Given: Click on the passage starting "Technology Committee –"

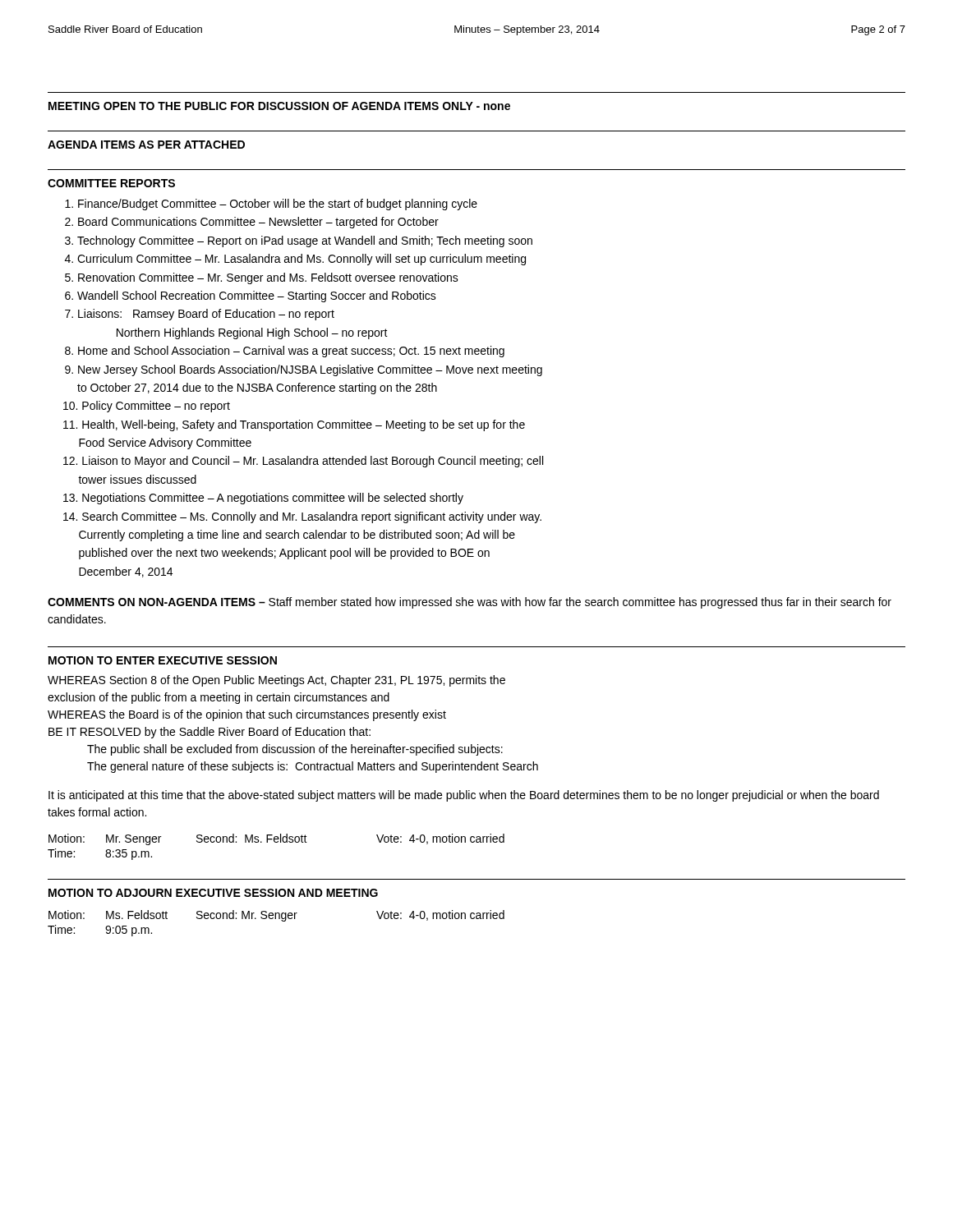Looking at the screenshot, I should 305,240.
